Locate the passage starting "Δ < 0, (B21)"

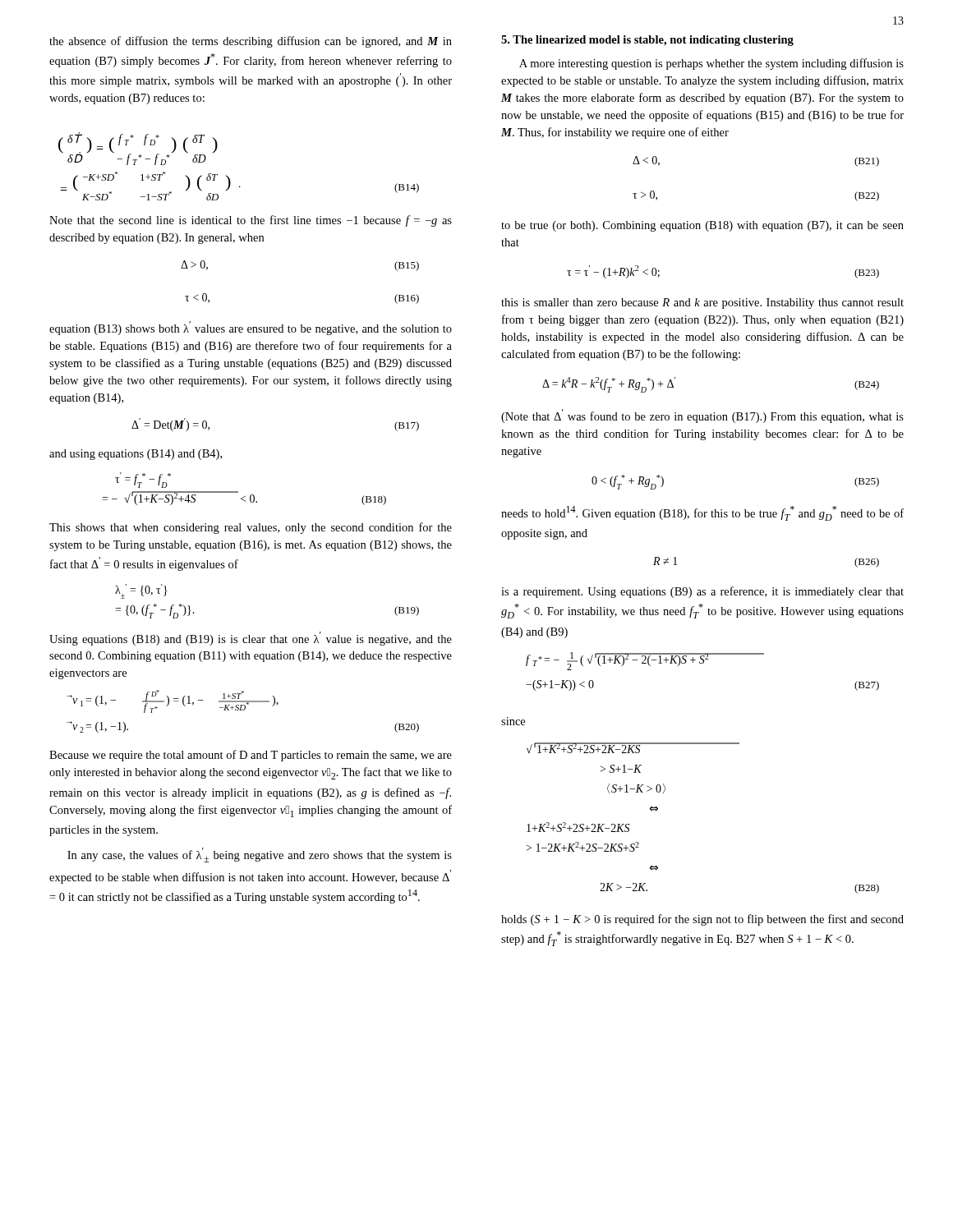645,161
